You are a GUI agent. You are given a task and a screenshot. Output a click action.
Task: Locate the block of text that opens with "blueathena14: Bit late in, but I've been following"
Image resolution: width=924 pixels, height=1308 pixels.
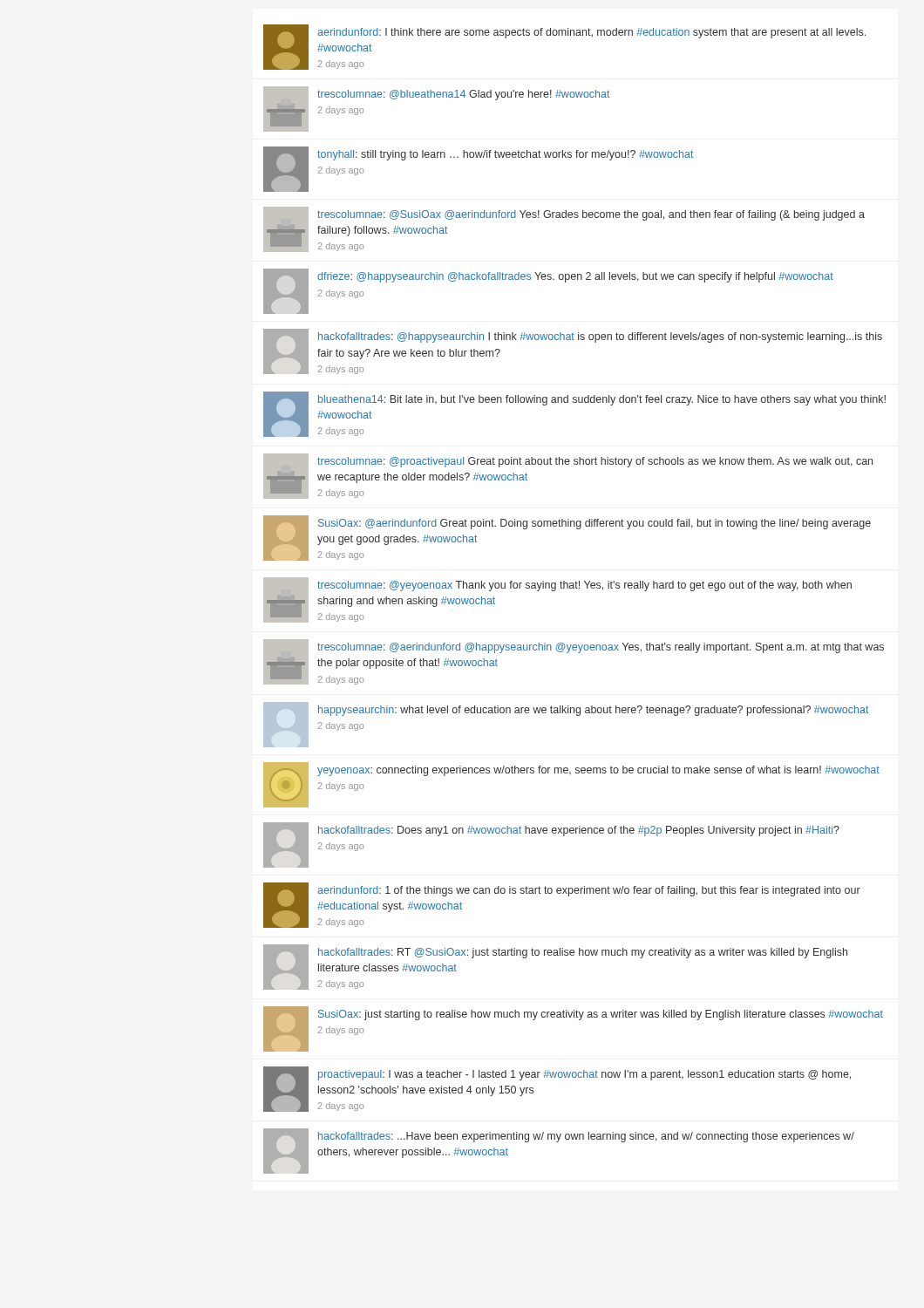coord(575,415)
